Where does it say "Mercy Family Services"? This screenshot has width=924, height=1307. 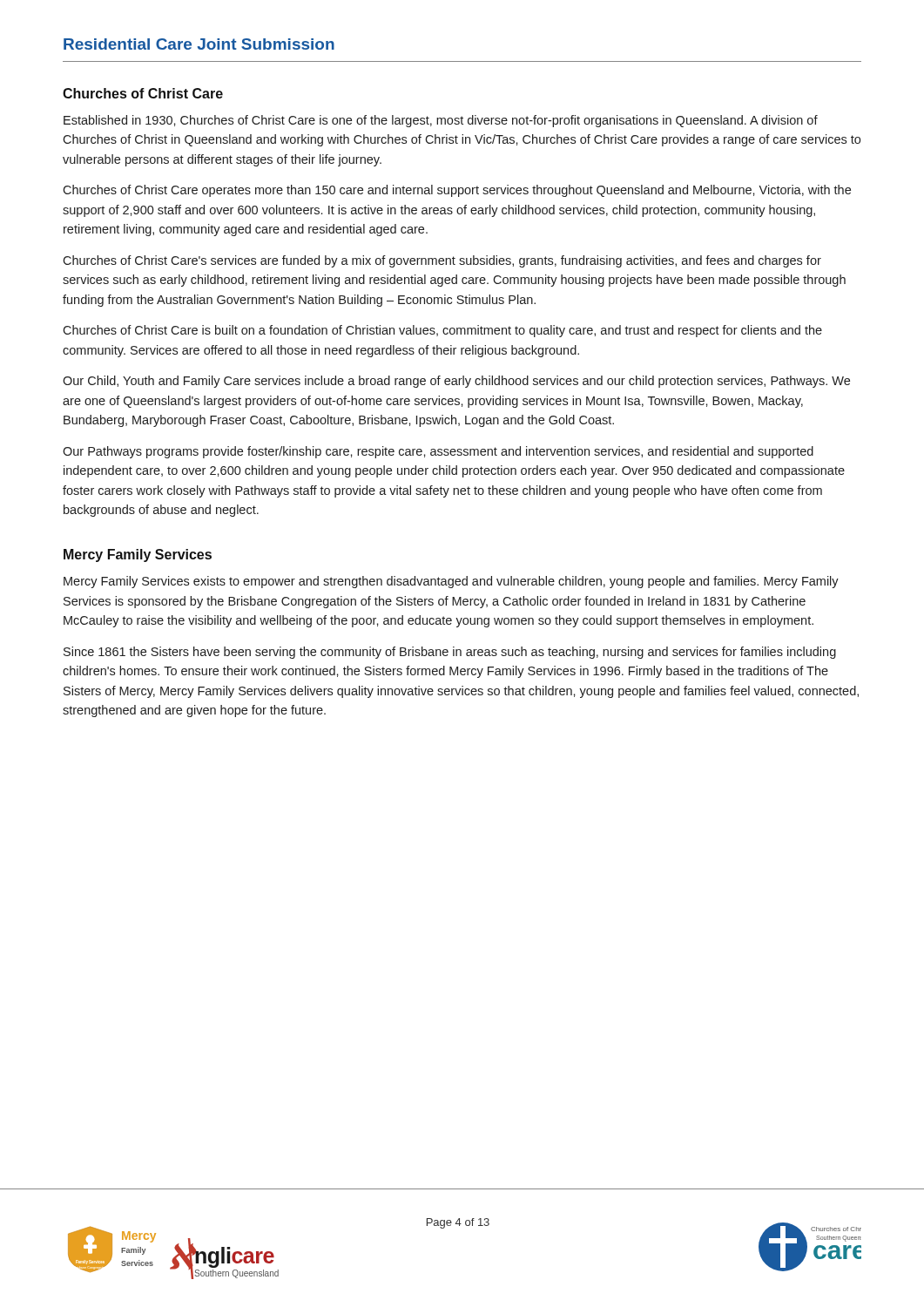137,555
